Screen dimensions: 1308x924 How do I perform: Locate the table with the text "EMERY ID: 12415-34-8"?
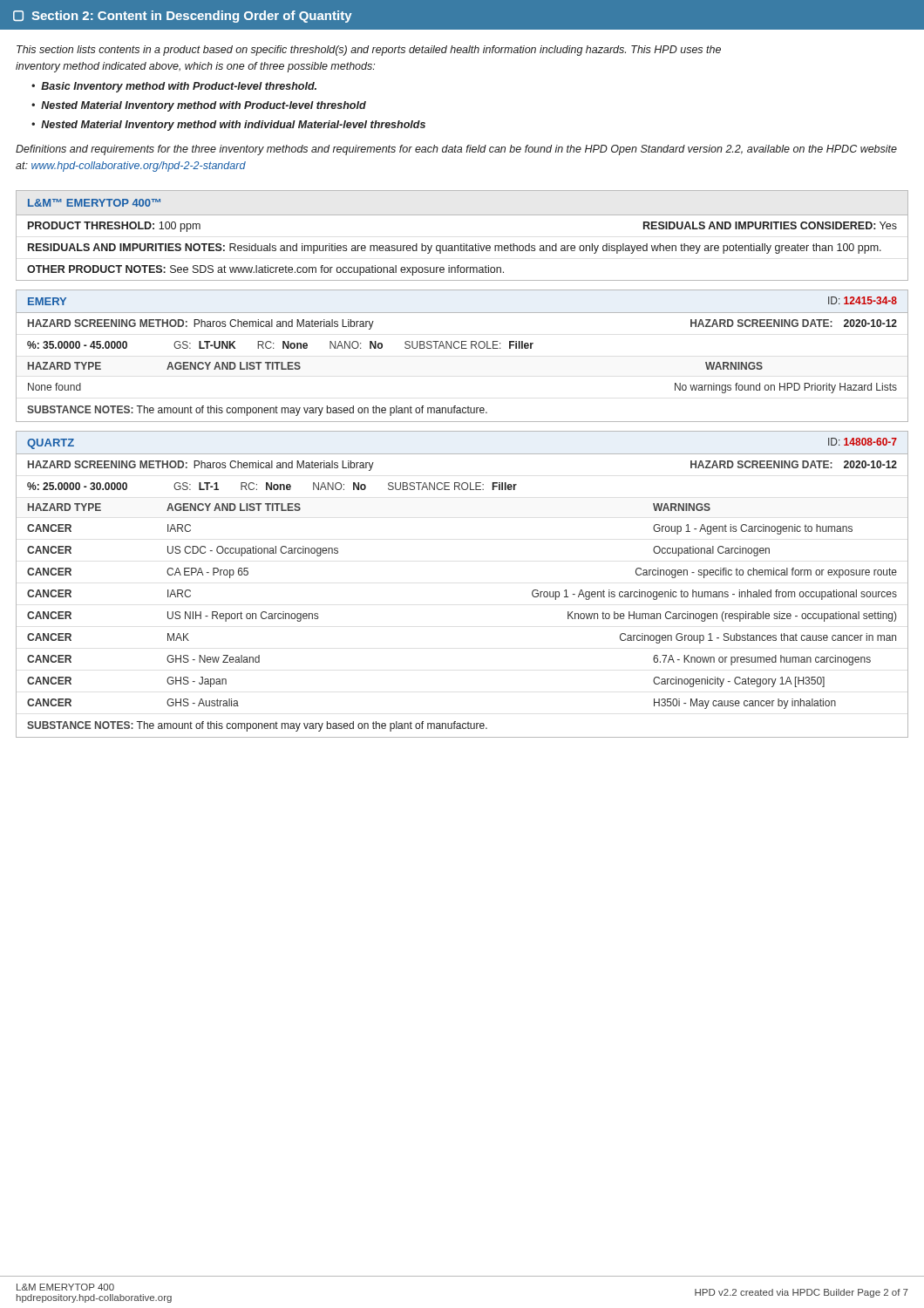coord(462,356)
